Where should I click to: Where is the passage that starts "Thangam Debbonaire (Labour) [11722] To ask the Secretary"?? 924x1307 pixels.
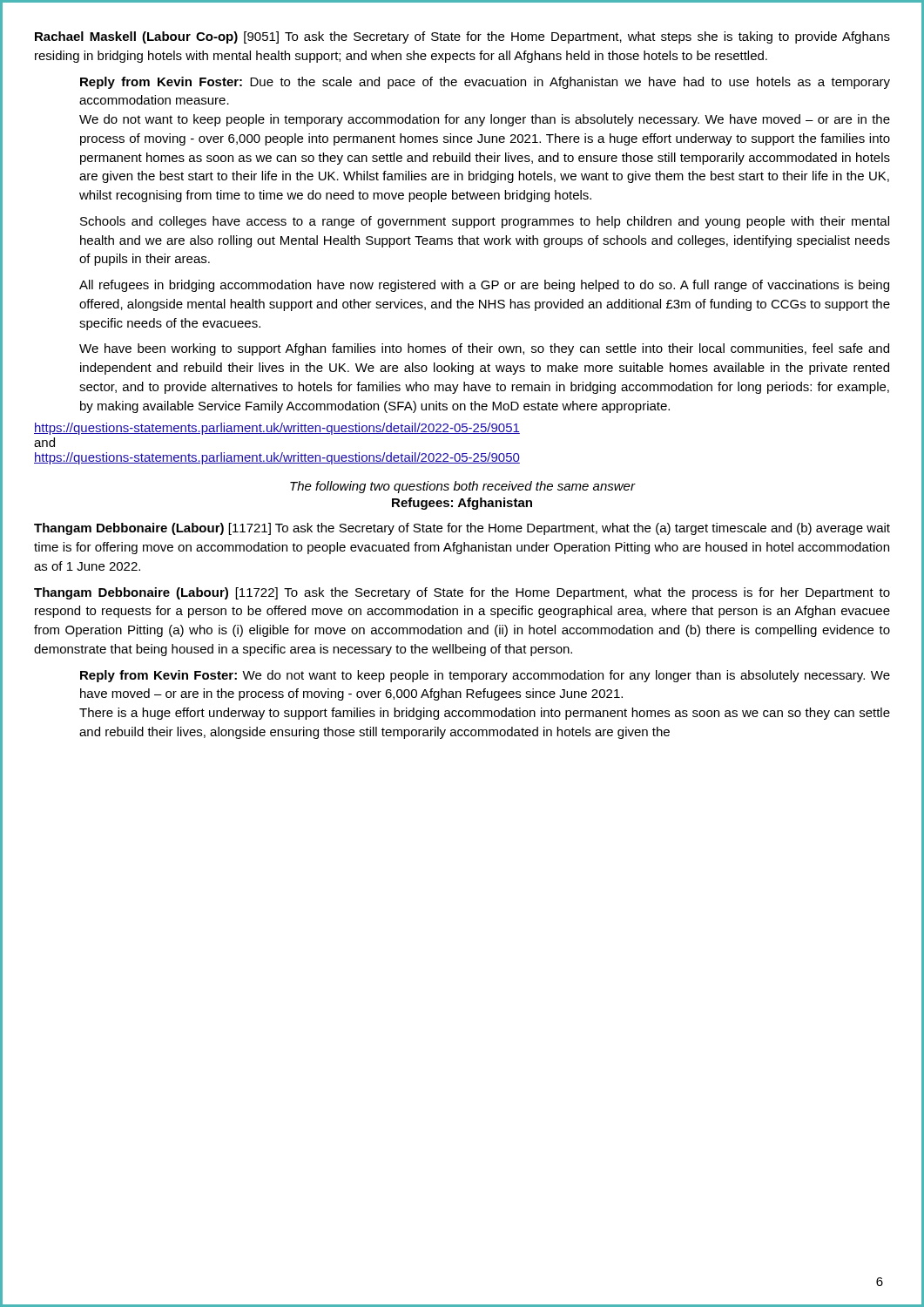[x=462, y=620]
